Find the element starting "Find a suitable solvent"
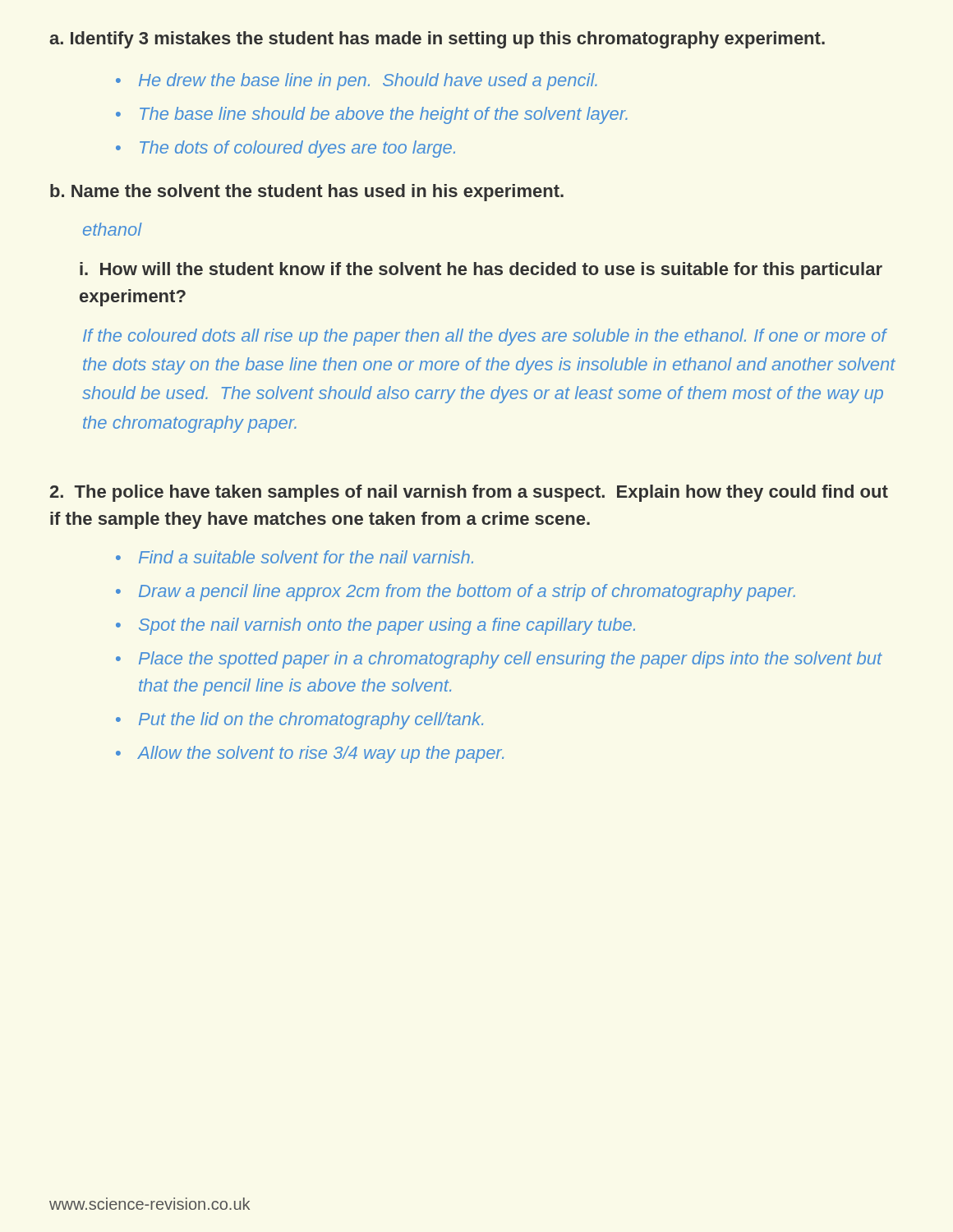 (307, 557)
